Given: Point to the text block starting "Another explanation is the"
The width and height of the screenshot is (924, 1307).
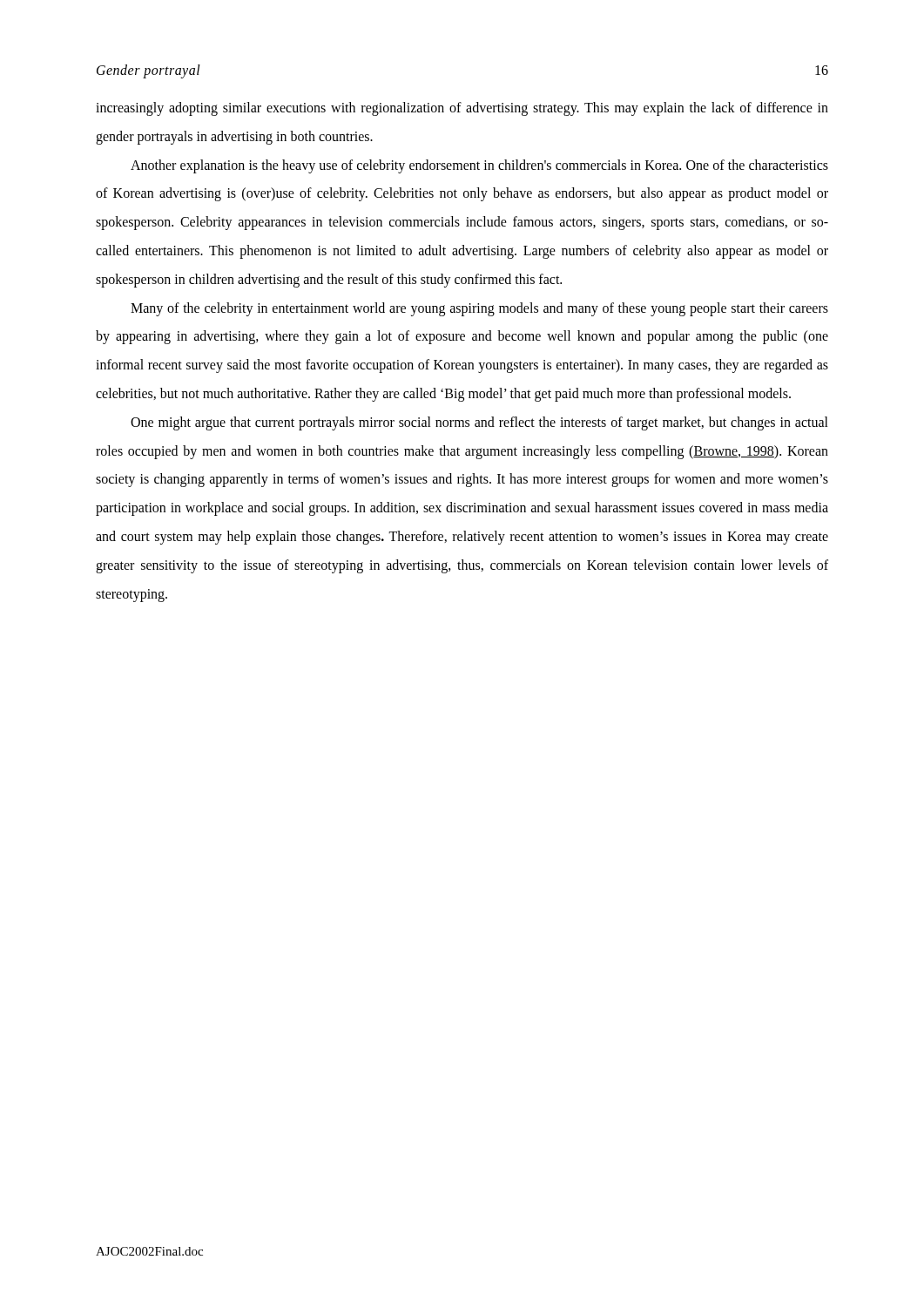Looking at the screenshot, I should click(x=462, y=222).
